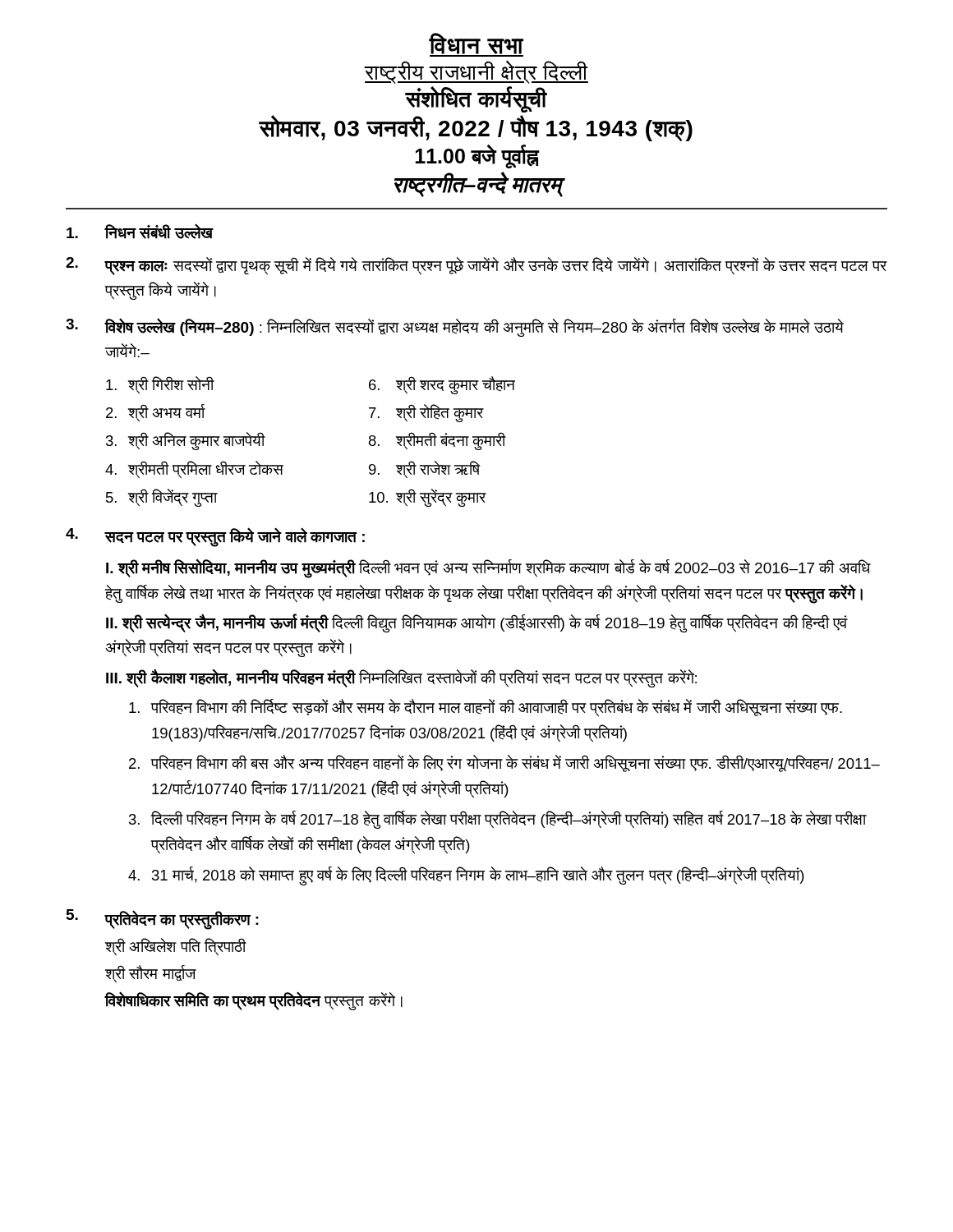Screen dimensions: 1232x953
Task: Locate the block of text that opens with "2. प्रश्न कालः"
Action: point(476,279)
